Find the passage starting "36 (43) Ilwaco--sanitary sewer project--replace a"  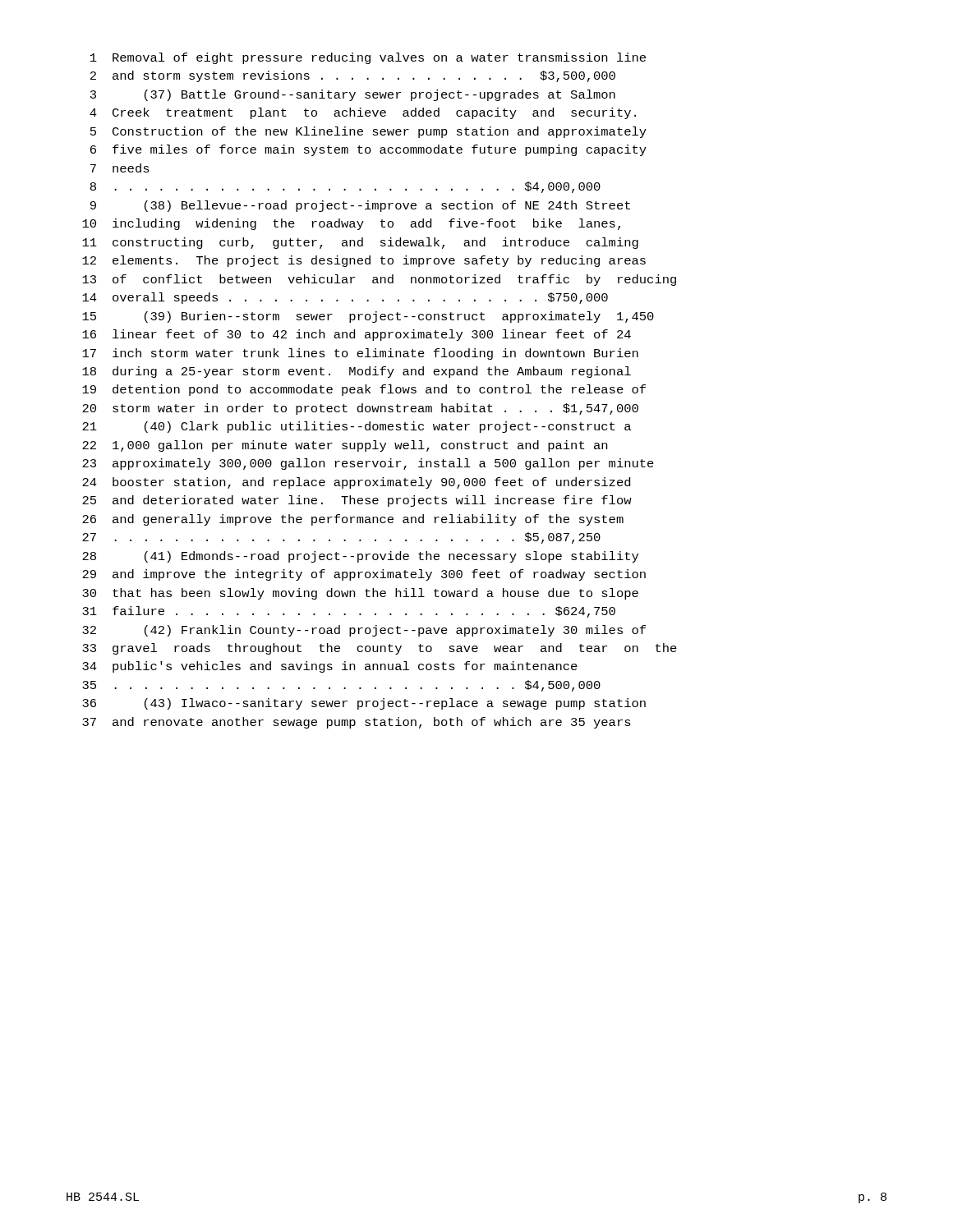476,704
